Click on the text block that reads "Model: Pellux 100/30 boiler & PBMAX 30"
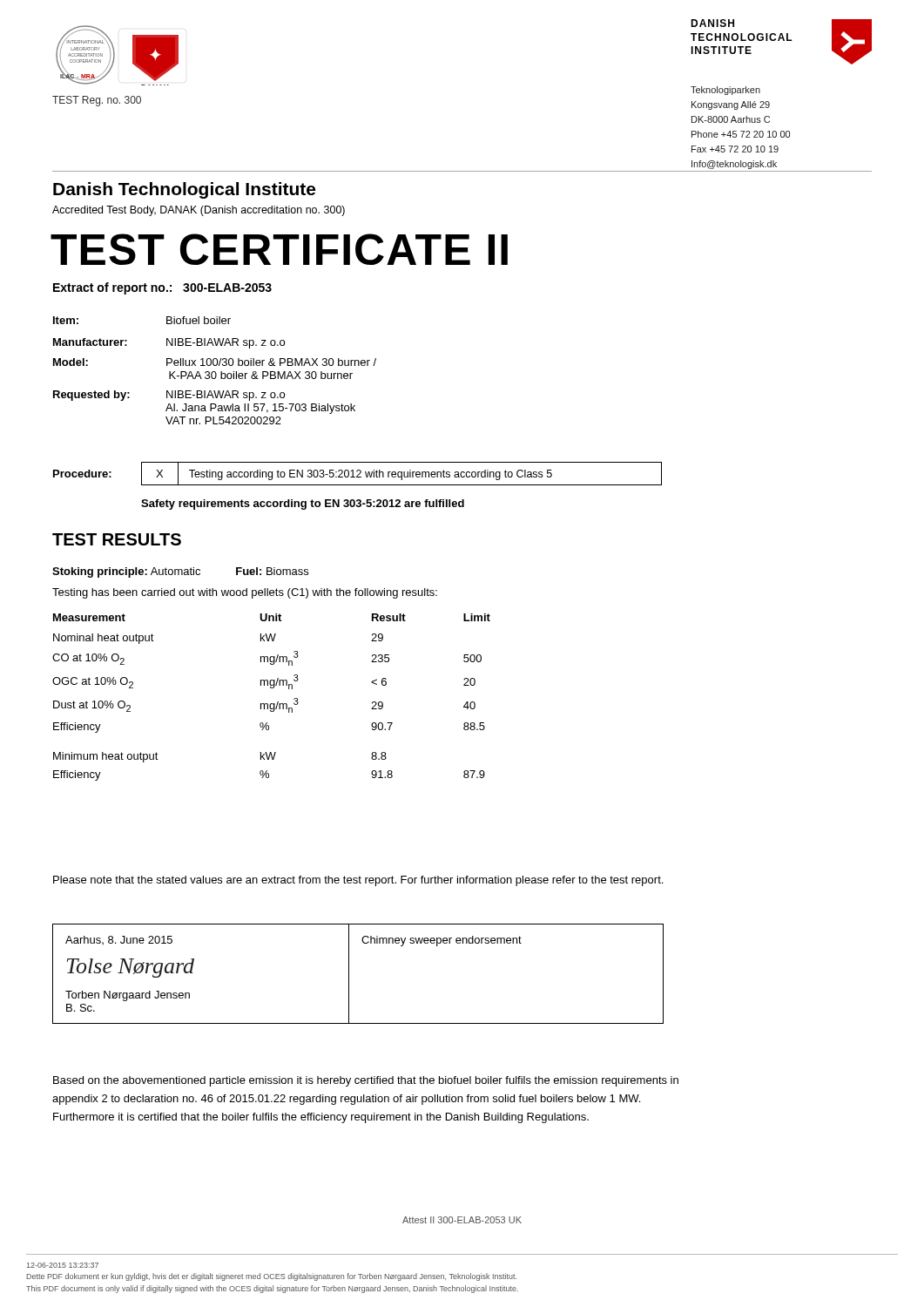Screen dimensions: 1307x924 point(214,369)
